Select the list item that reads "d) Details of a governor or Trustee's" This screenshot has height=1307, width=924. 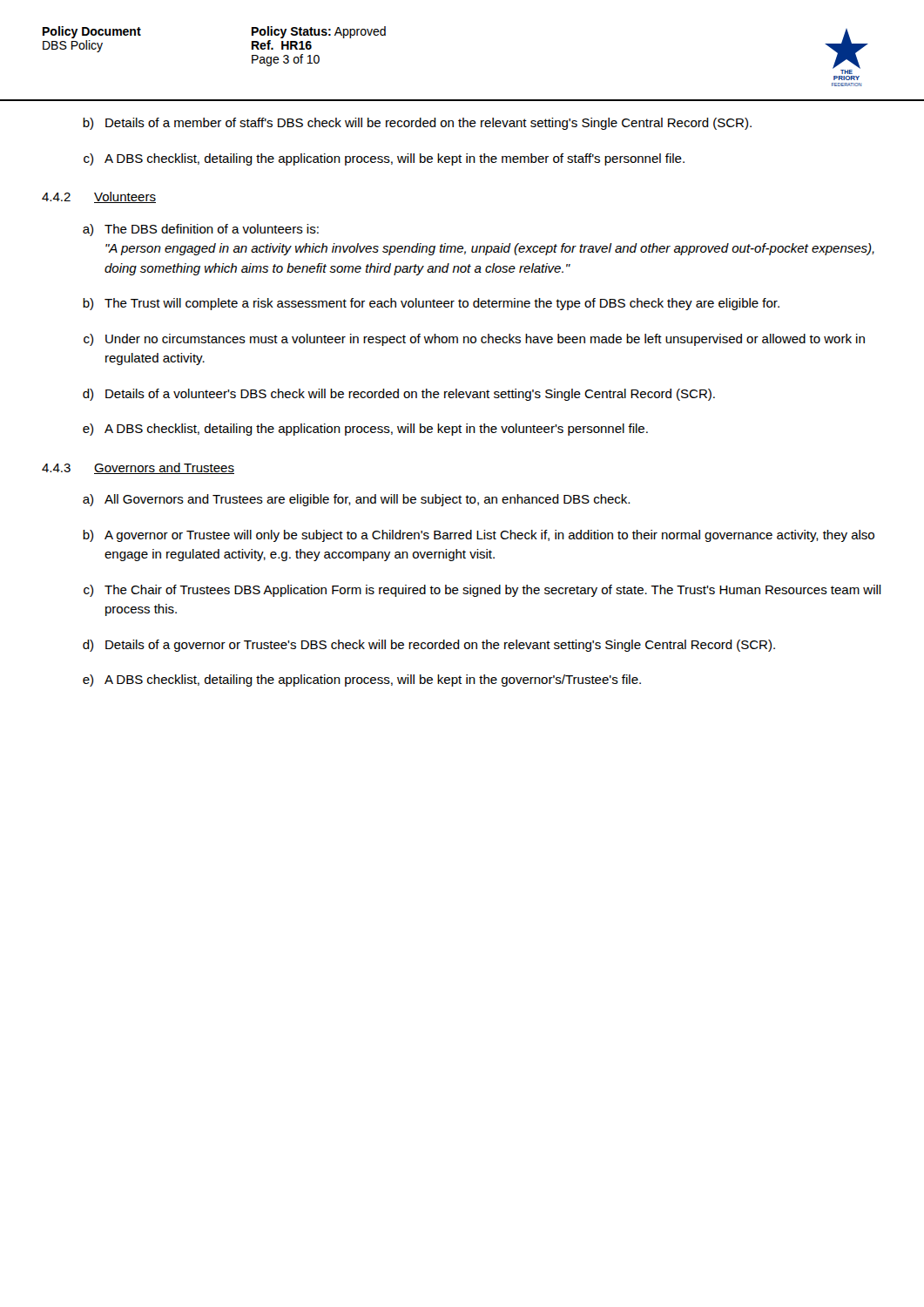(462, 645)
